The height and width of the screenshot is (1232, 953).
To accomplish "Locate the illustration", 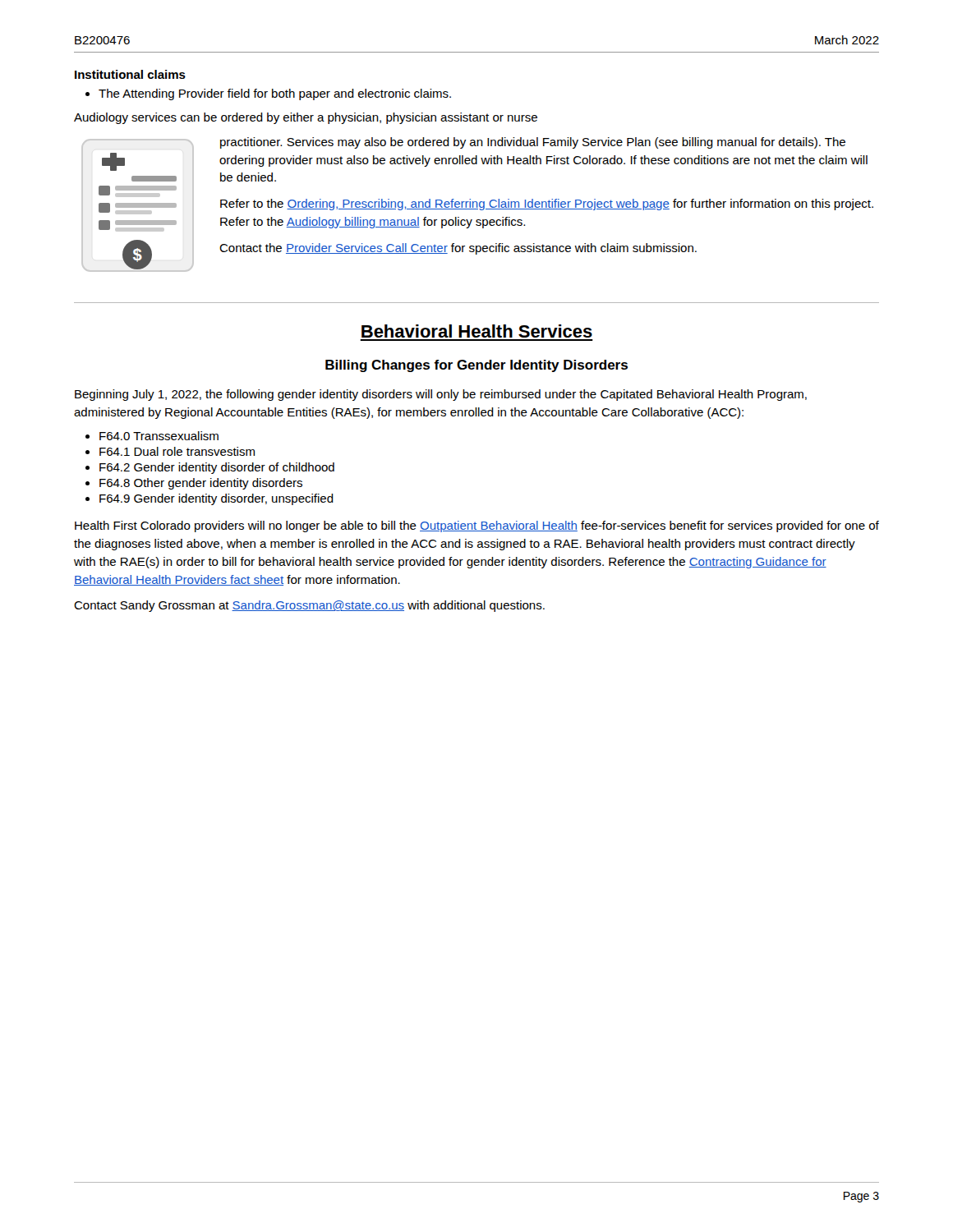I will 138,206.
